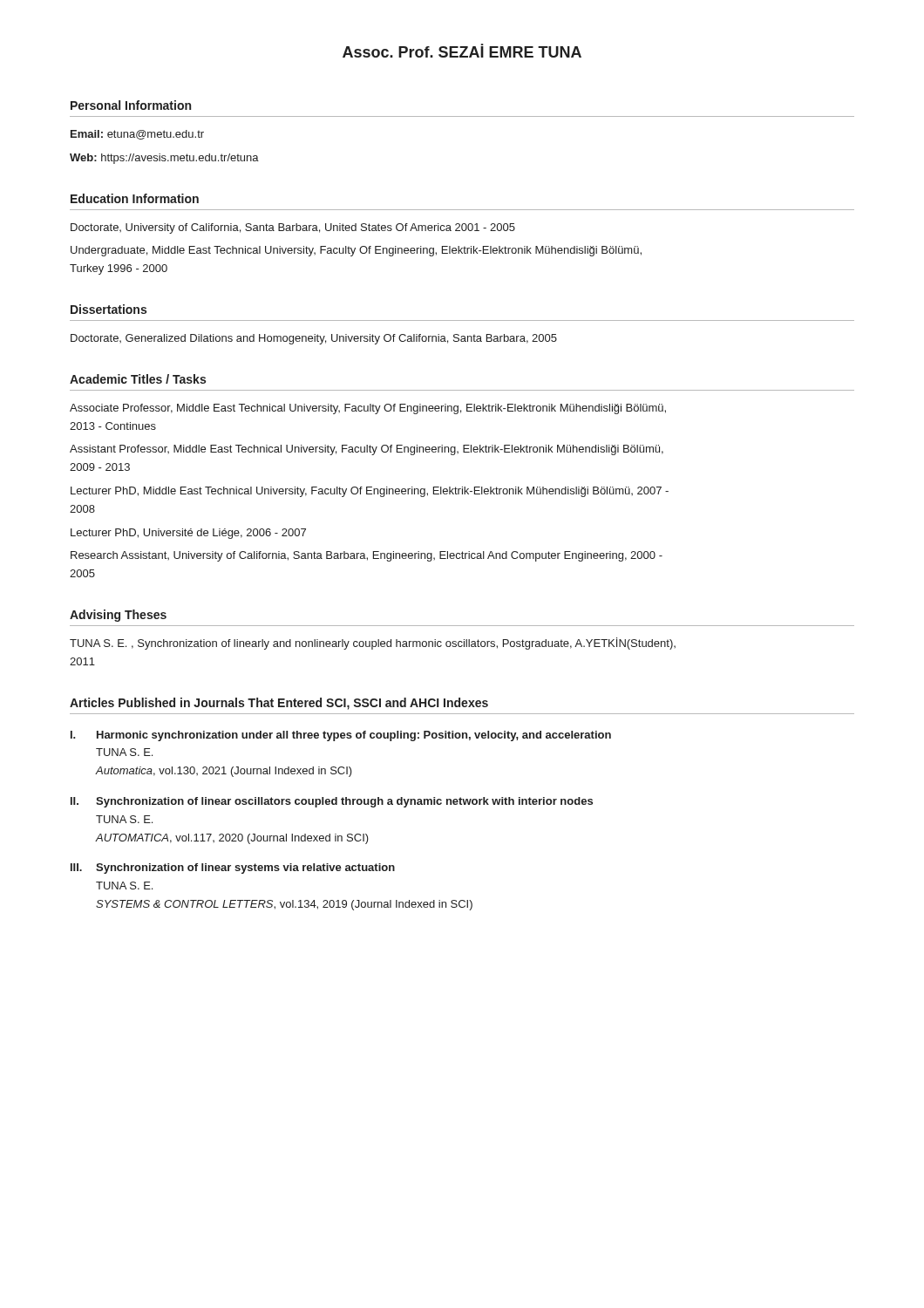This screenshot has height=1308, width=924.
Task: Navigate to the text starting "Undergraduate, Middle East"
Action: coord(356,259)
